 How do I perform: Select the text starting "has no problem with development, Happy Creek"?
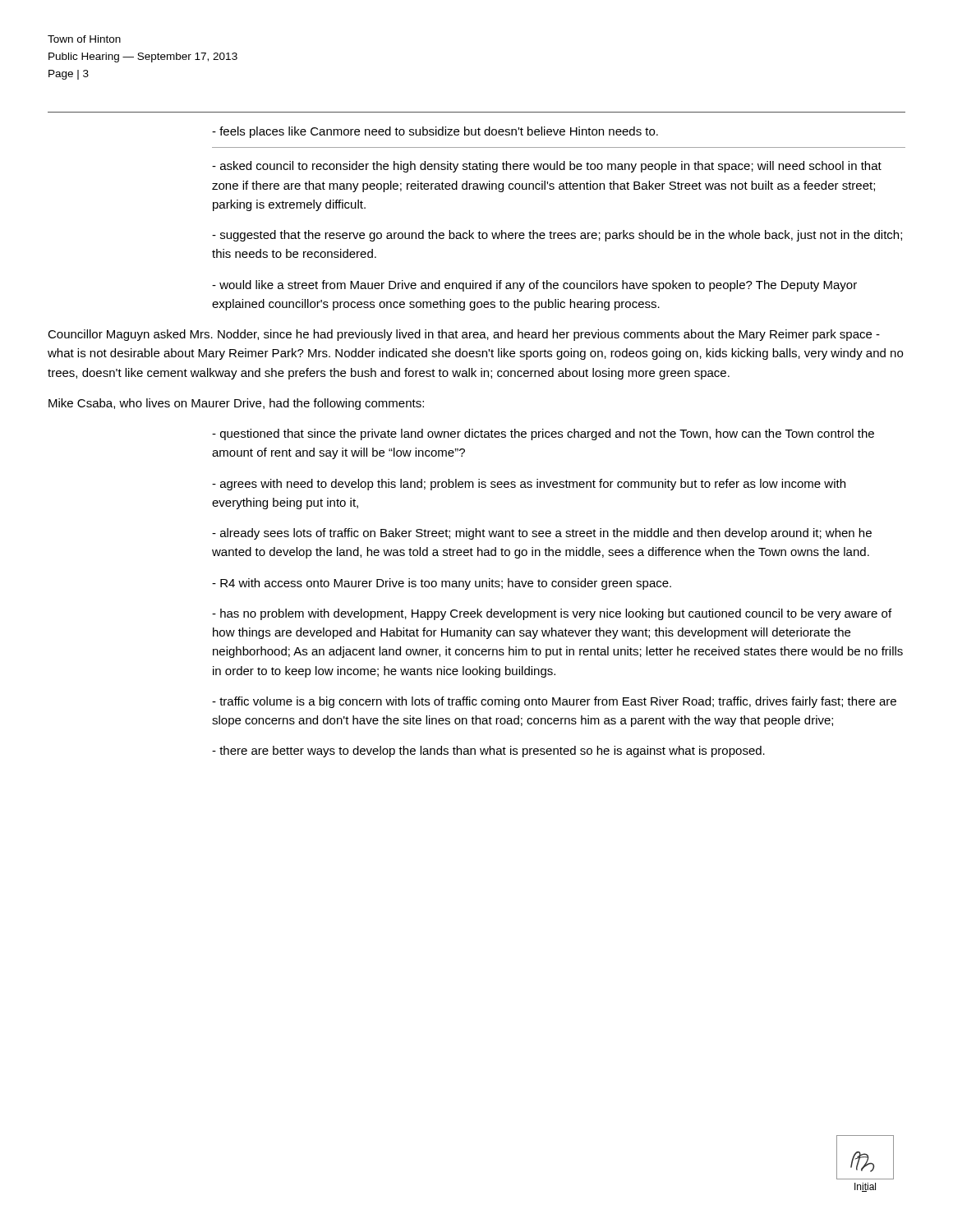click(x=558, y=642)
